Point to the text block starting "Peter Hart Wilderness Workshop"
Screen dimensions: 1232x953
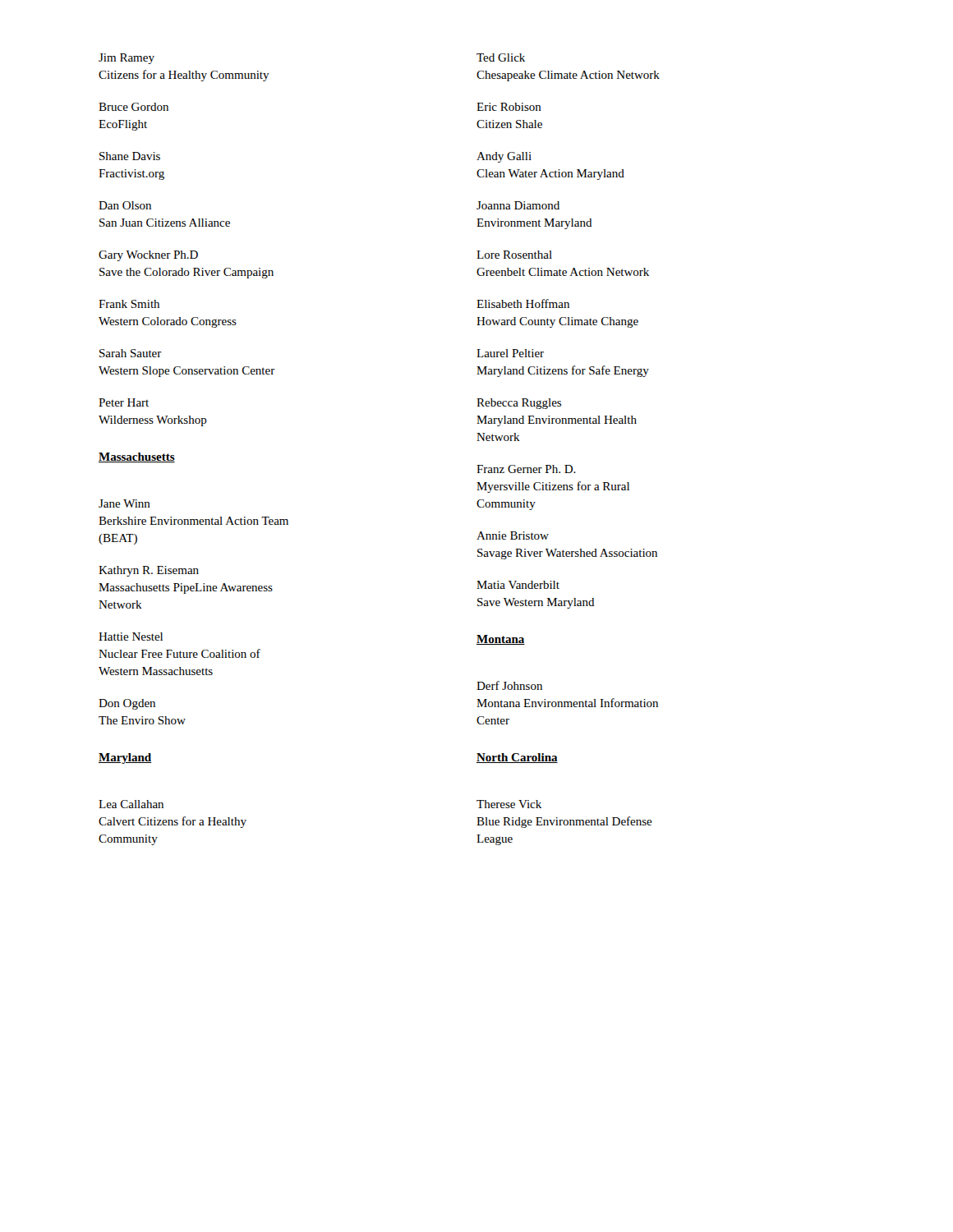153,411
